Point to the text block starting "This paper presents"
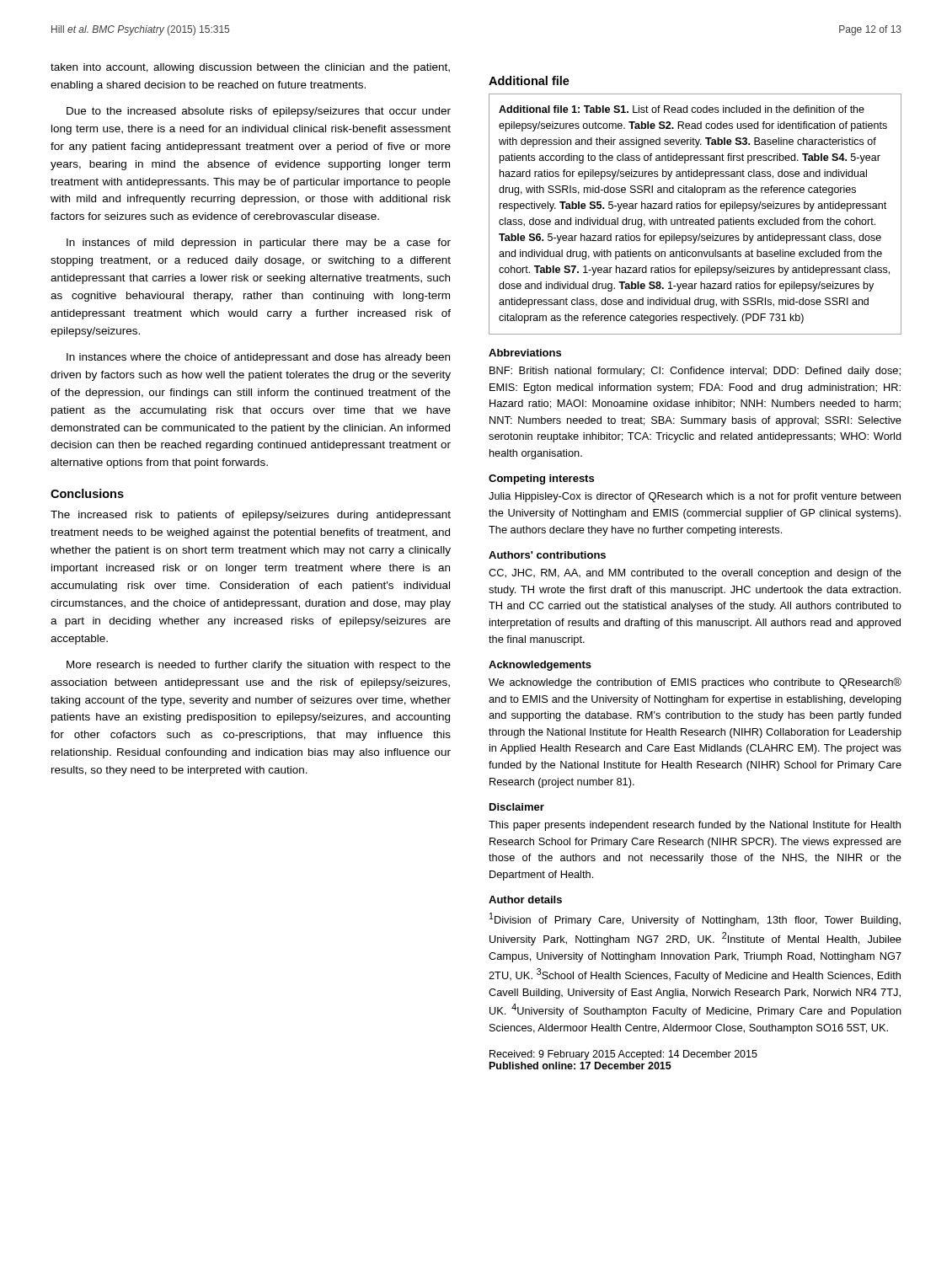Image resolution: width=952 pixels, height=1264 pixels. [695, 850]
